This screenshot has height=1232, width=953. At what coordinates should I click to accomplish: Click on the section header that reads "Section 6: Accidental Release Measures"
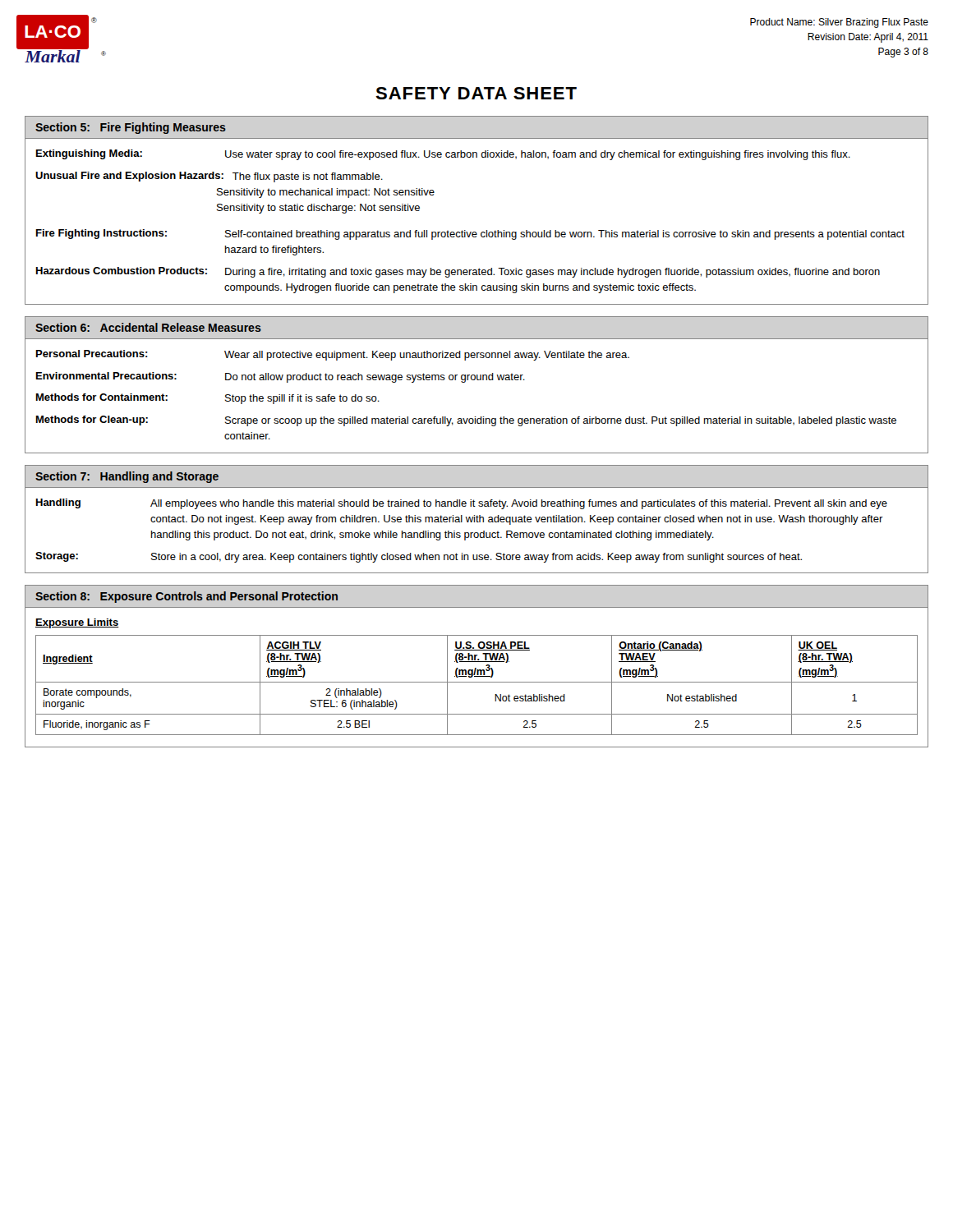148,328
